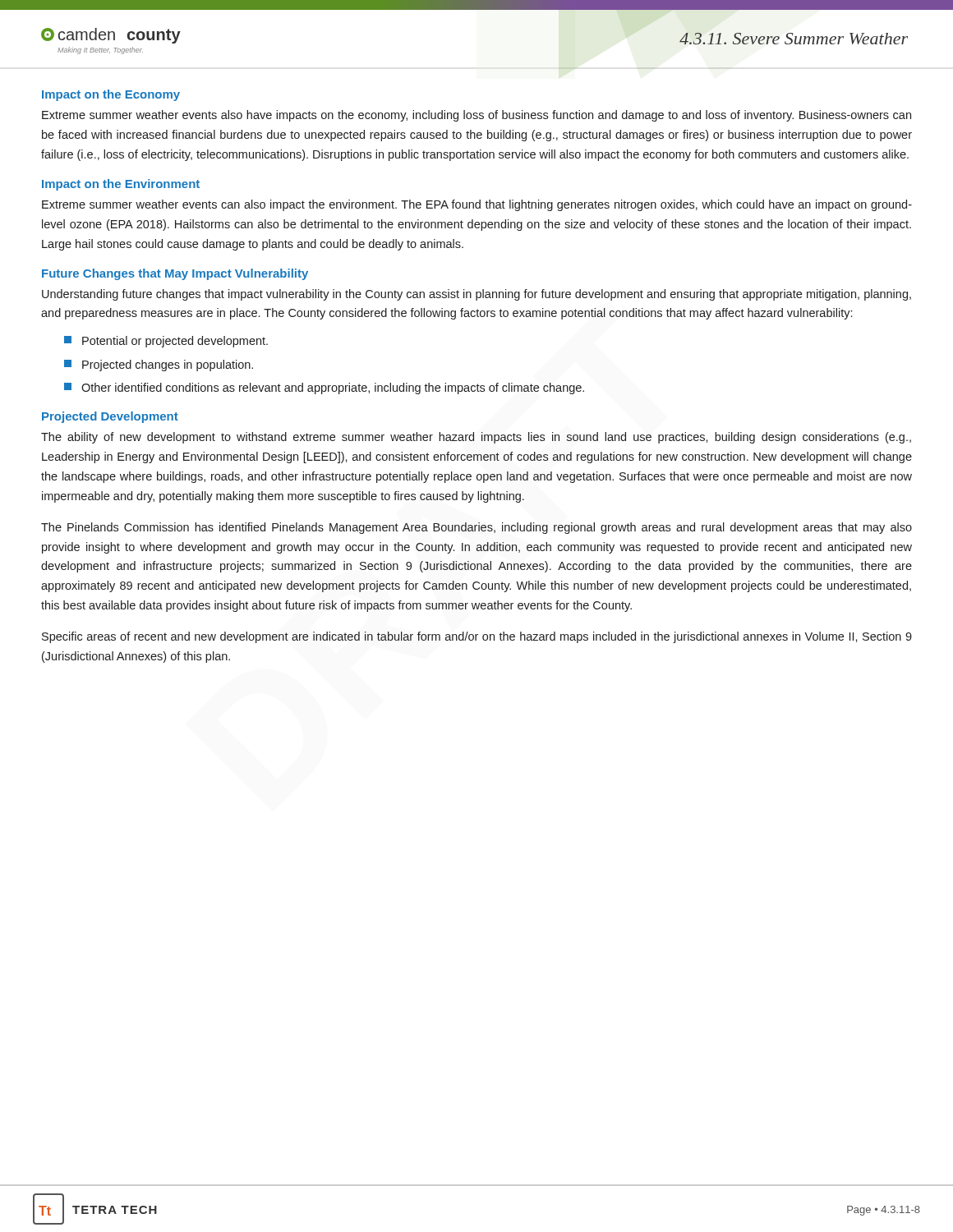Select the section header containing "Projected Development"
This screenshot has width=953, height=1232.
110,416
